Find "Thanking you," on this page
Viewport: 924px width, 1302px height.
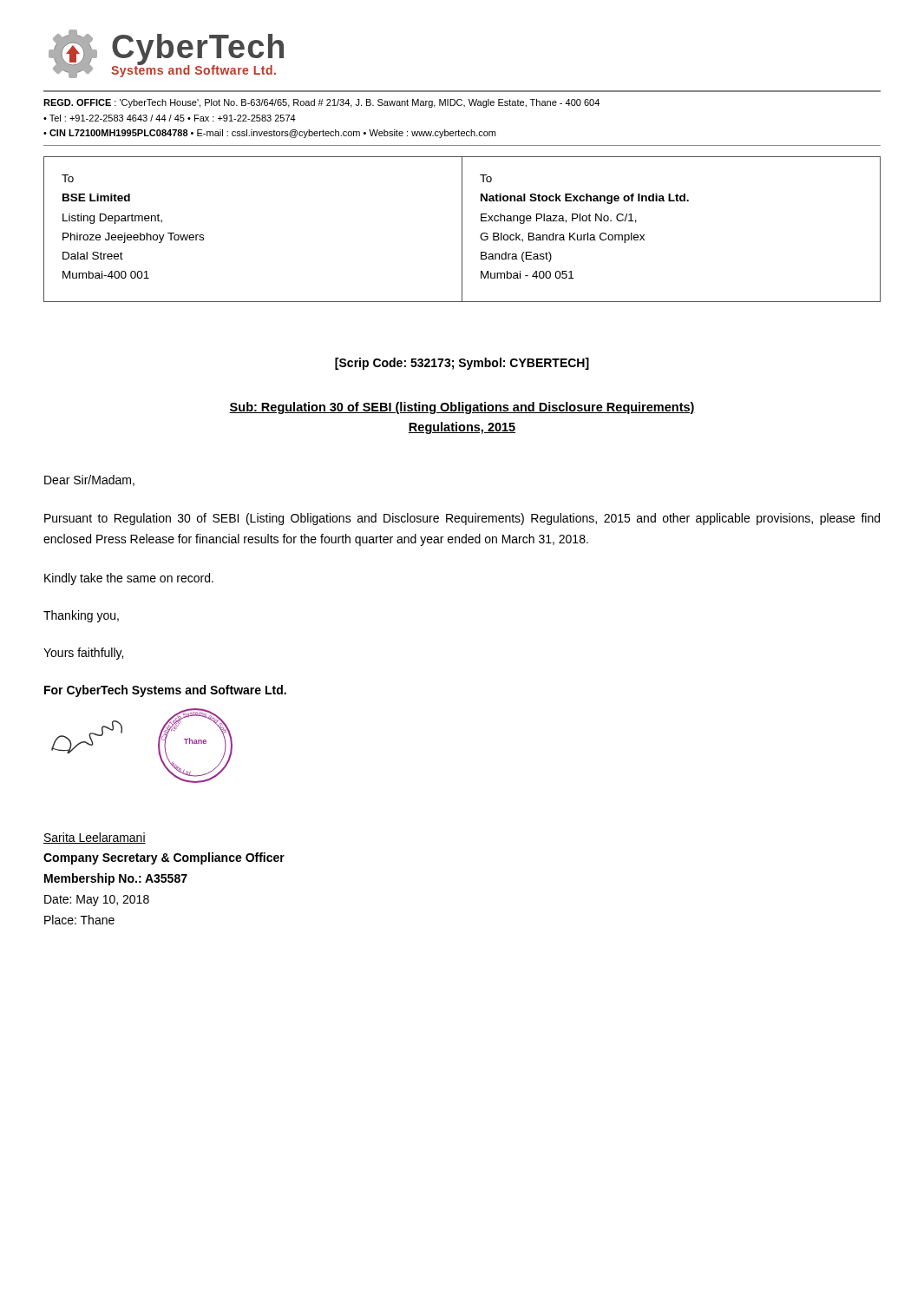[x=81, y=615]
